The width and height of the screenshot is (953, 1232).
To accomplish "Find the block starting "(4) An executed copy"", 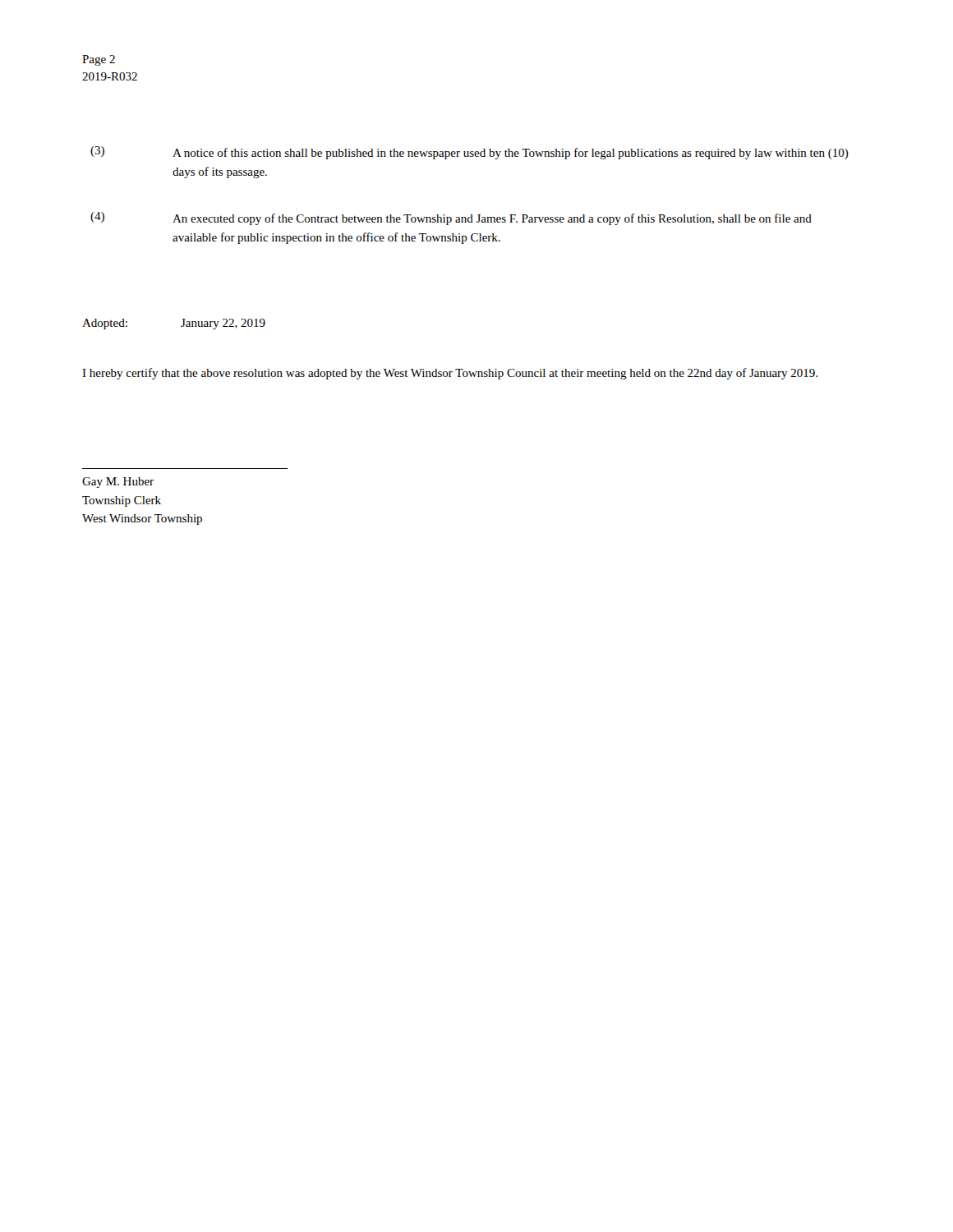I will click(468, 228).
